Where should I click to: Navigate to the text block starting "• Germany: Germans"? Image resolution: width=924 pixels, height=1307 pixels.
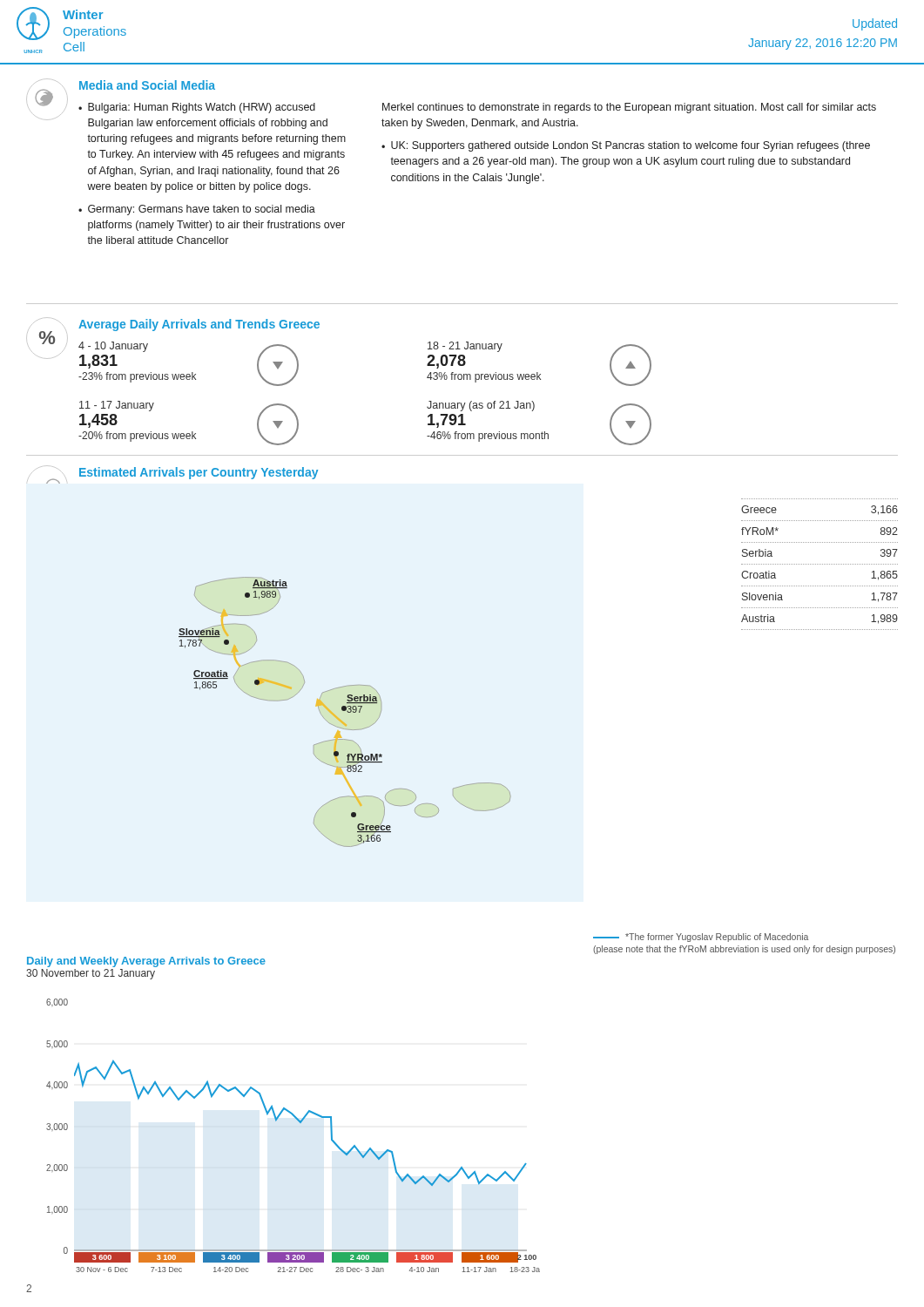218,225
